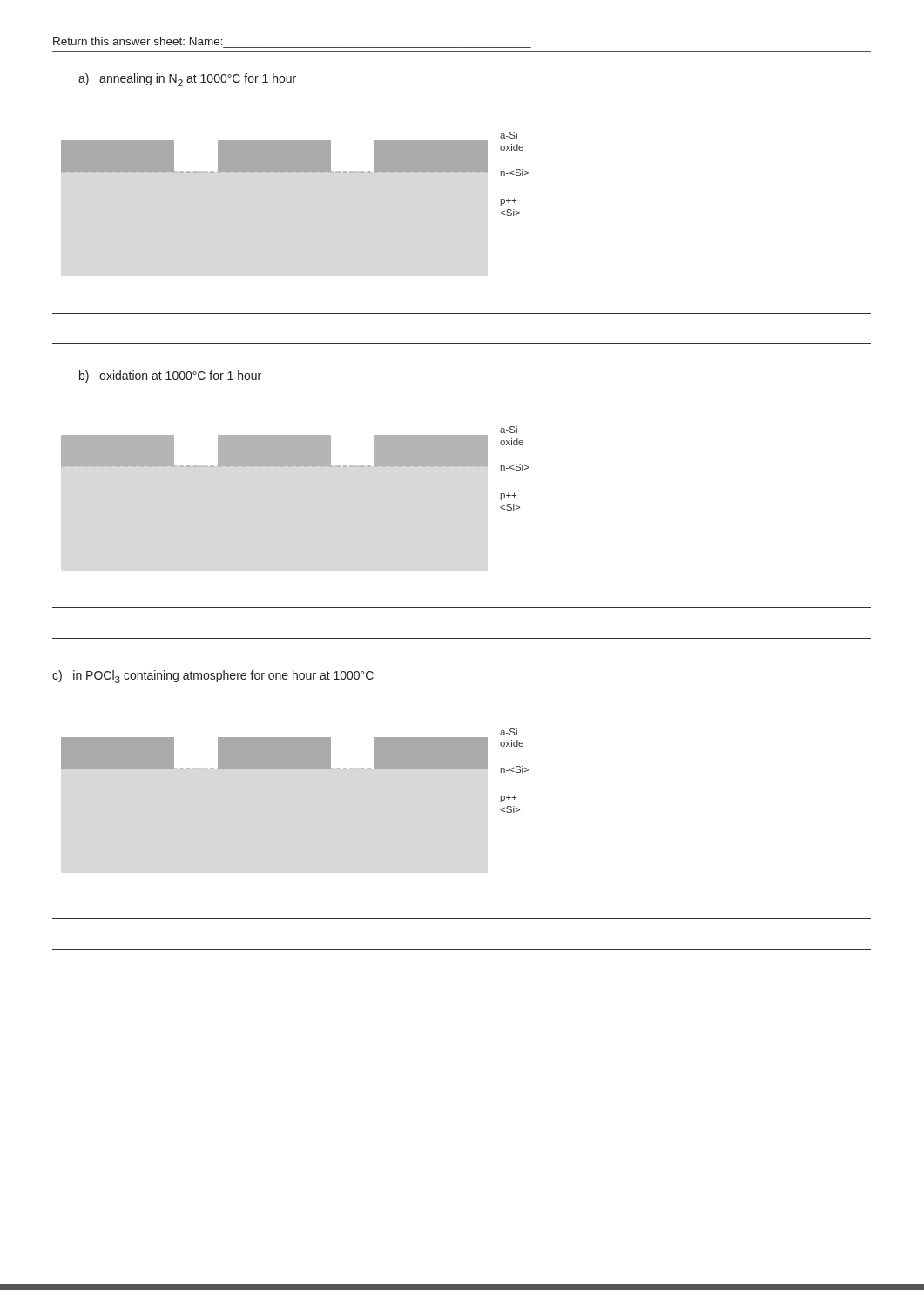Screen dimensions: 1307x924
Task: Where does it say "b) oxidation at 1000°C for 1 hour"?
Action: [170, 375]
